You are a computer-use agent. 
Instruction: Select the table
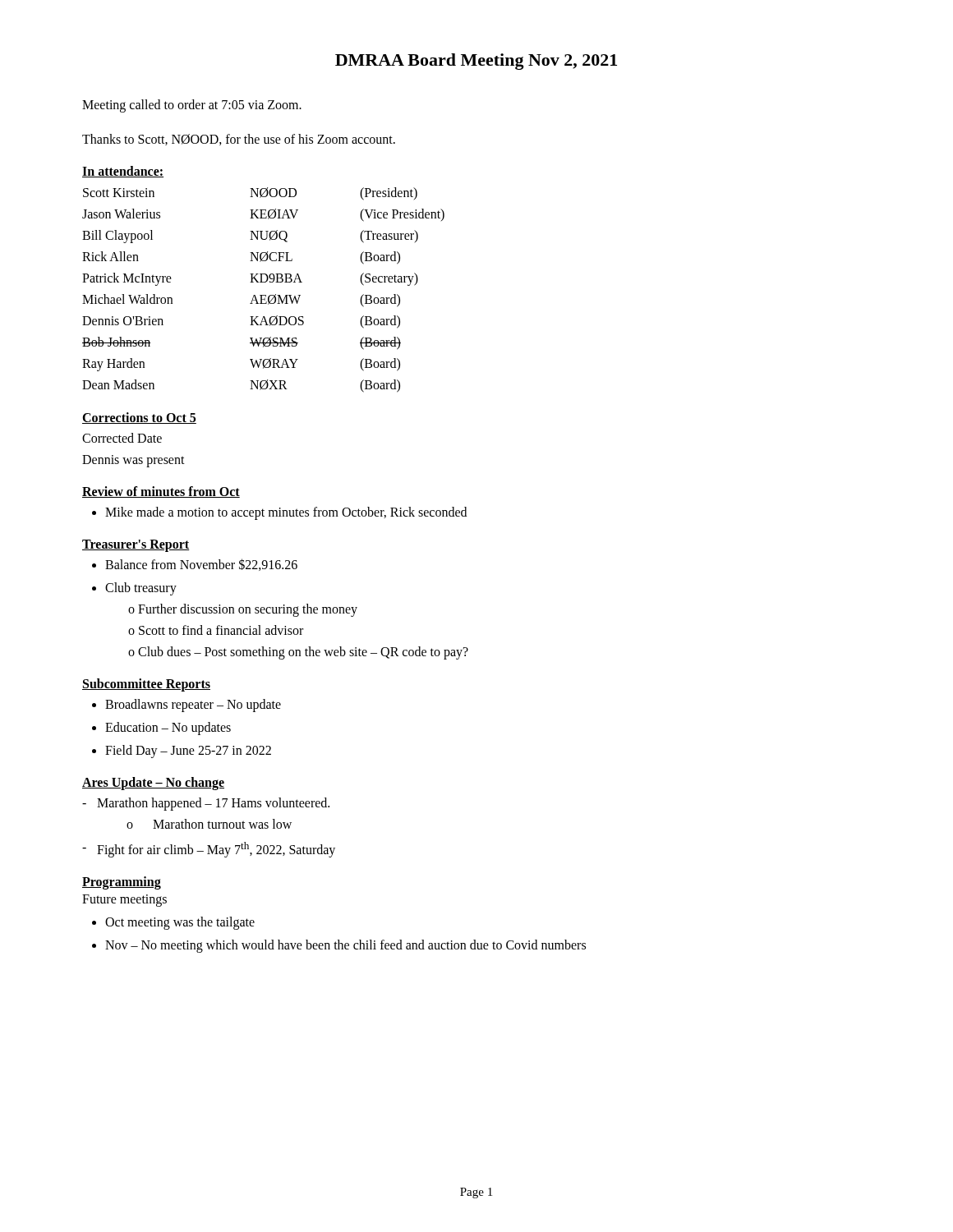tap(476, 289)
